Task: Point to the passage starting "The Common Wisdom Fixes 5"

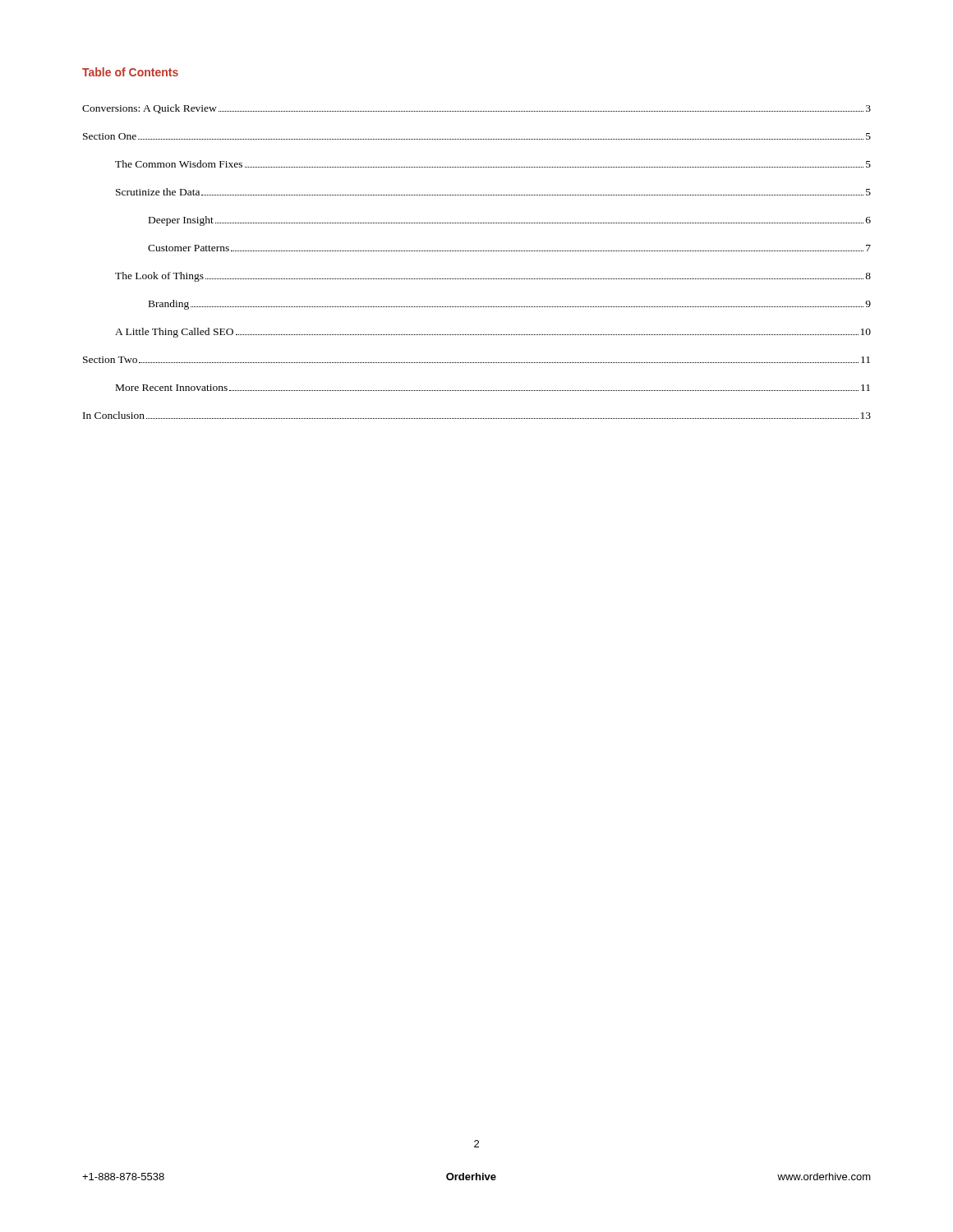Action: tap(493, 164)
